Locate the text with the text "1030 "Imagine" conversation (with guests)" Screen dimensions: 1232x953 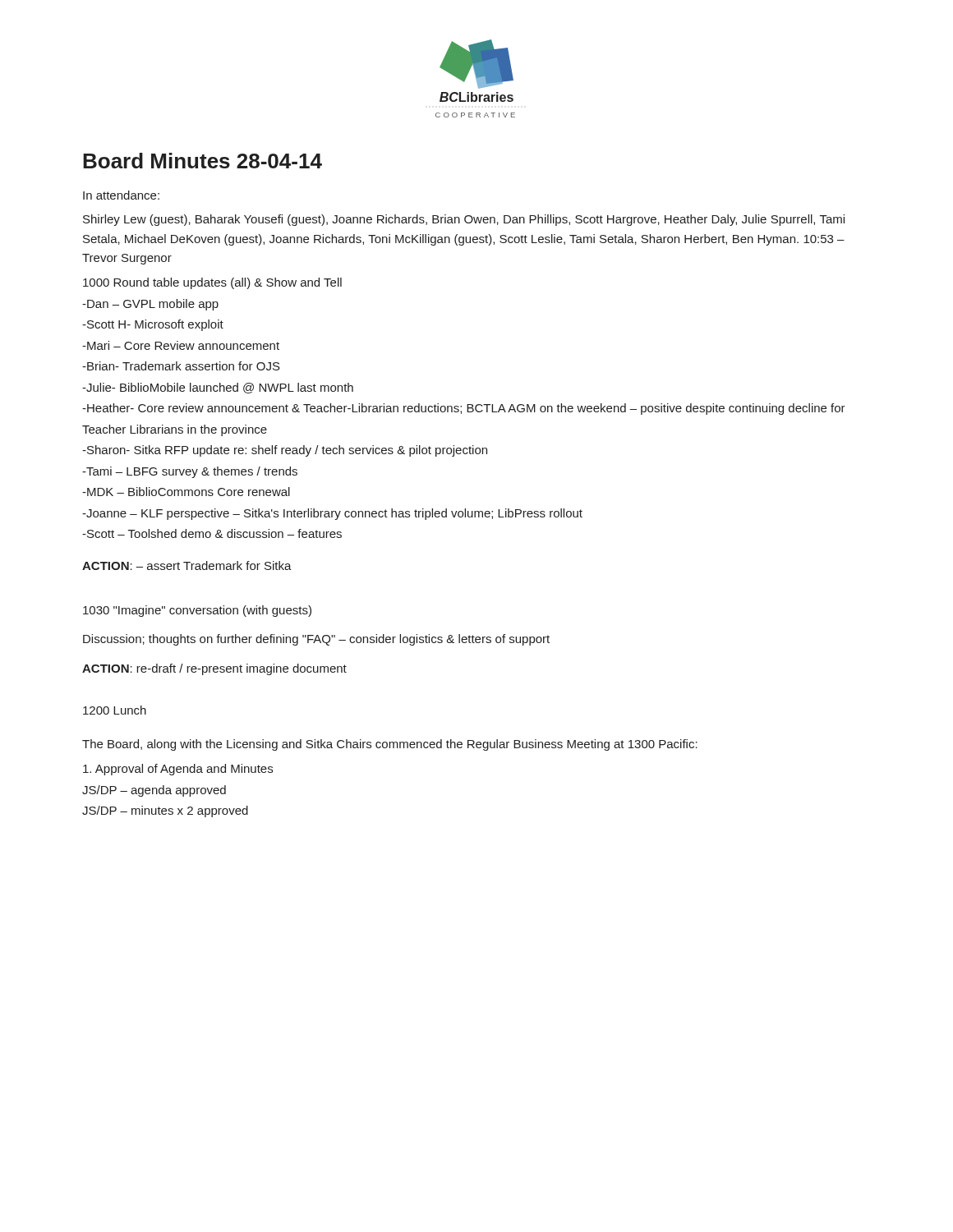click(197, 610)
